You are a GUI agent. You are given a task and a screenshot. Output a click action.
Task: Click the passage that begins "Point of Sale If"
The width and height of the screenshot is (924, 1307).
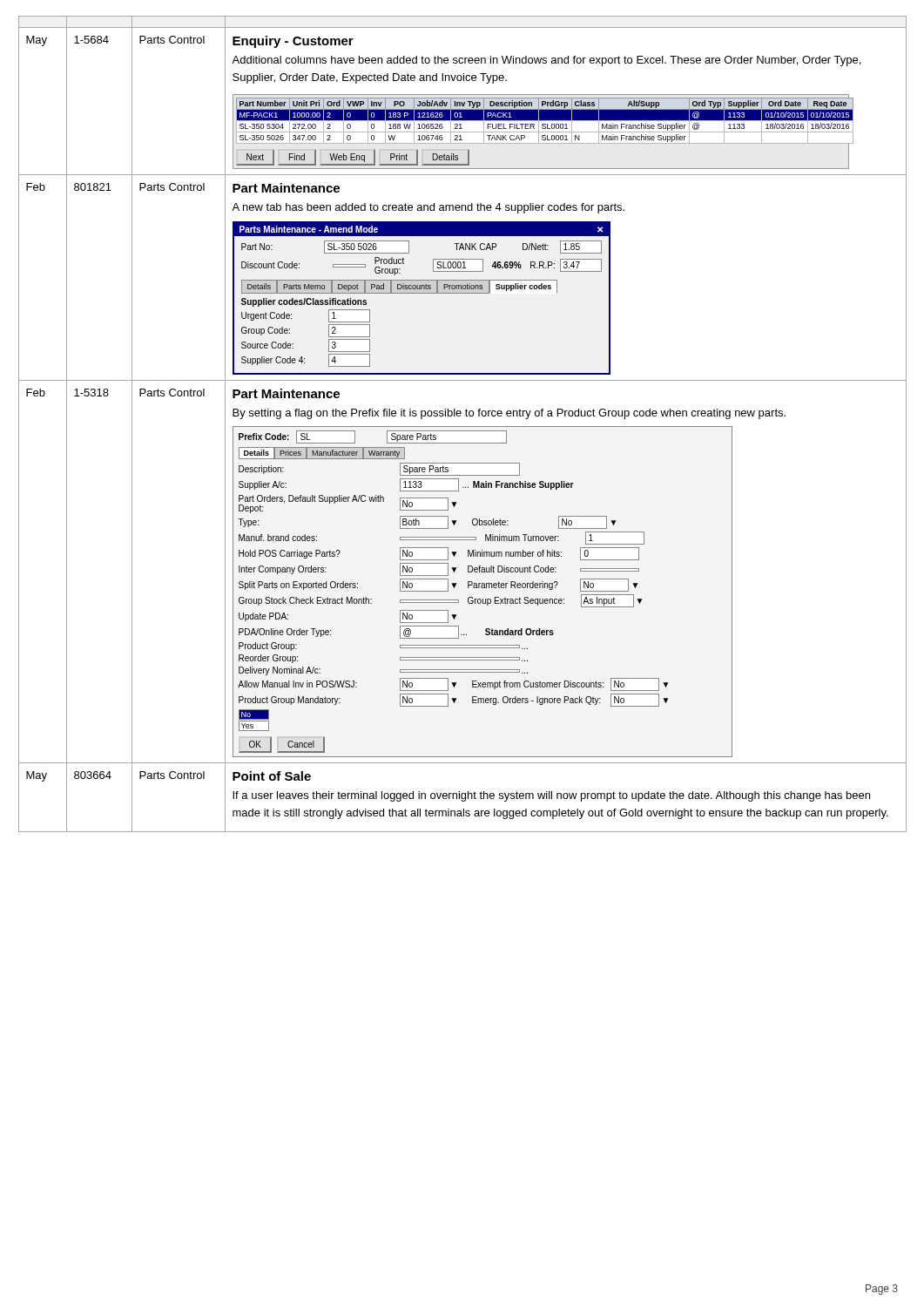565,795
